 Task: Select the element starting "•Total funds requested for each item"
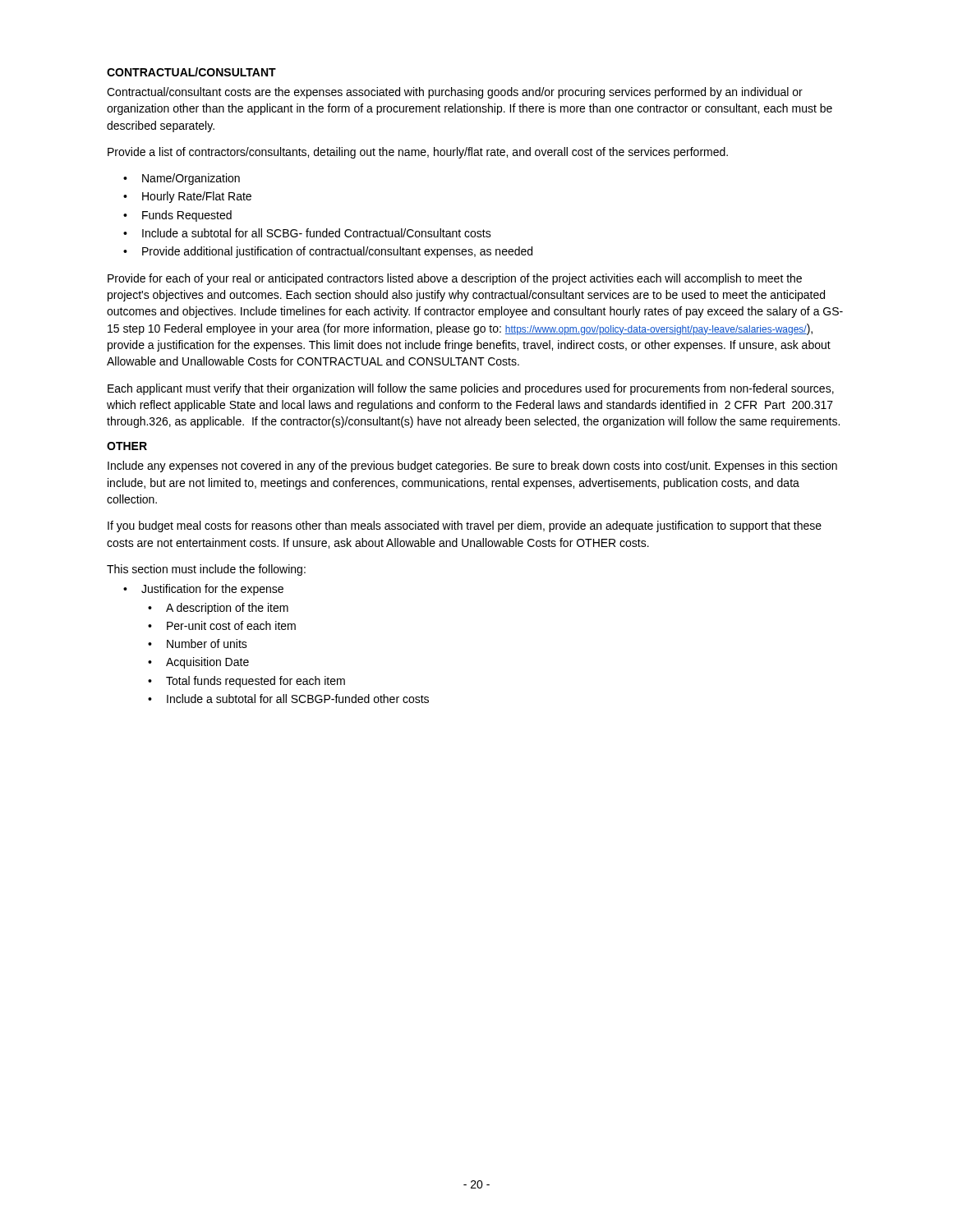tap(246, 682)
